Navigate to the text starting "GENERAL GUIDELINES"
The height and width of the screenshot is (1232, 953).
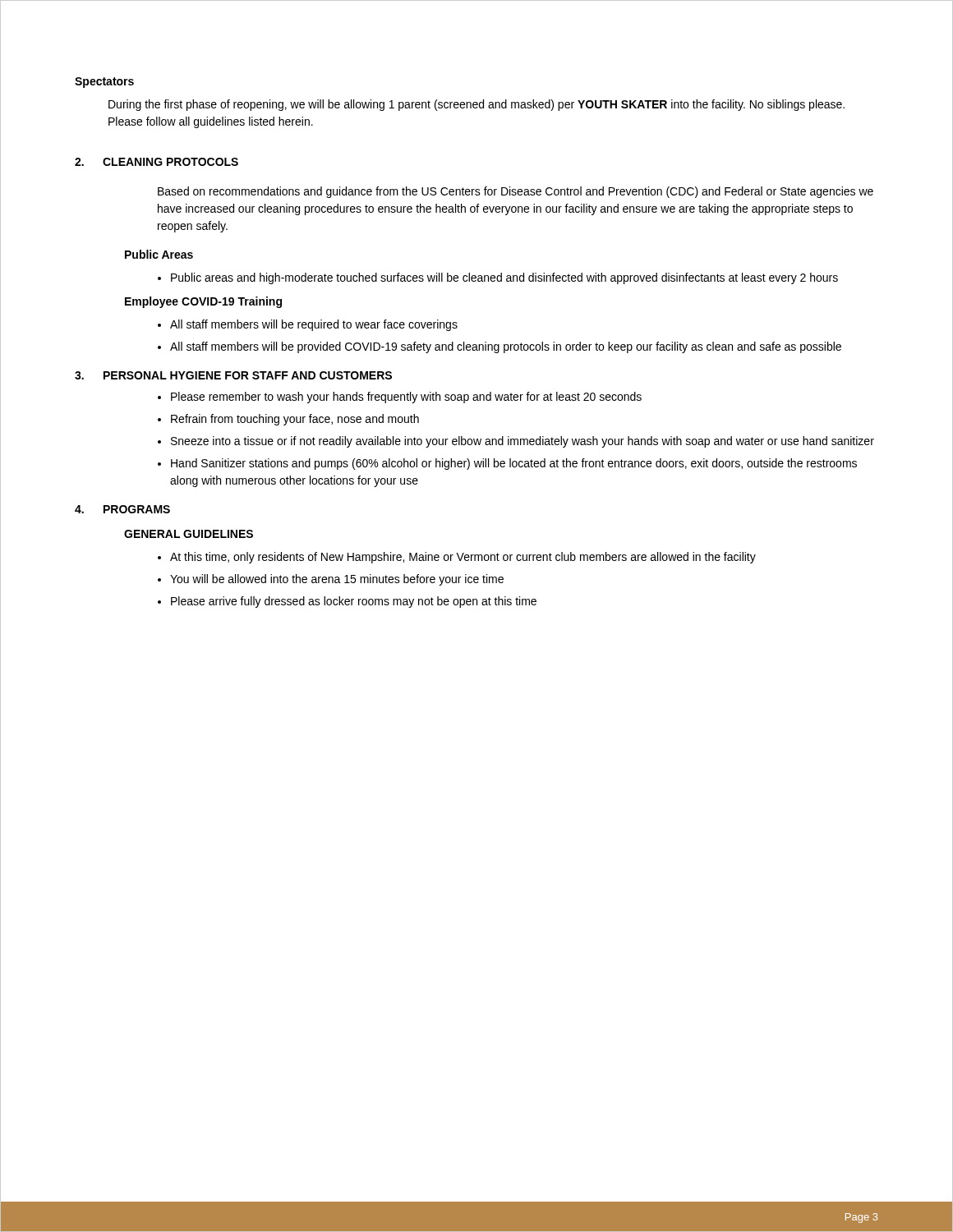[x=189, y=534]
